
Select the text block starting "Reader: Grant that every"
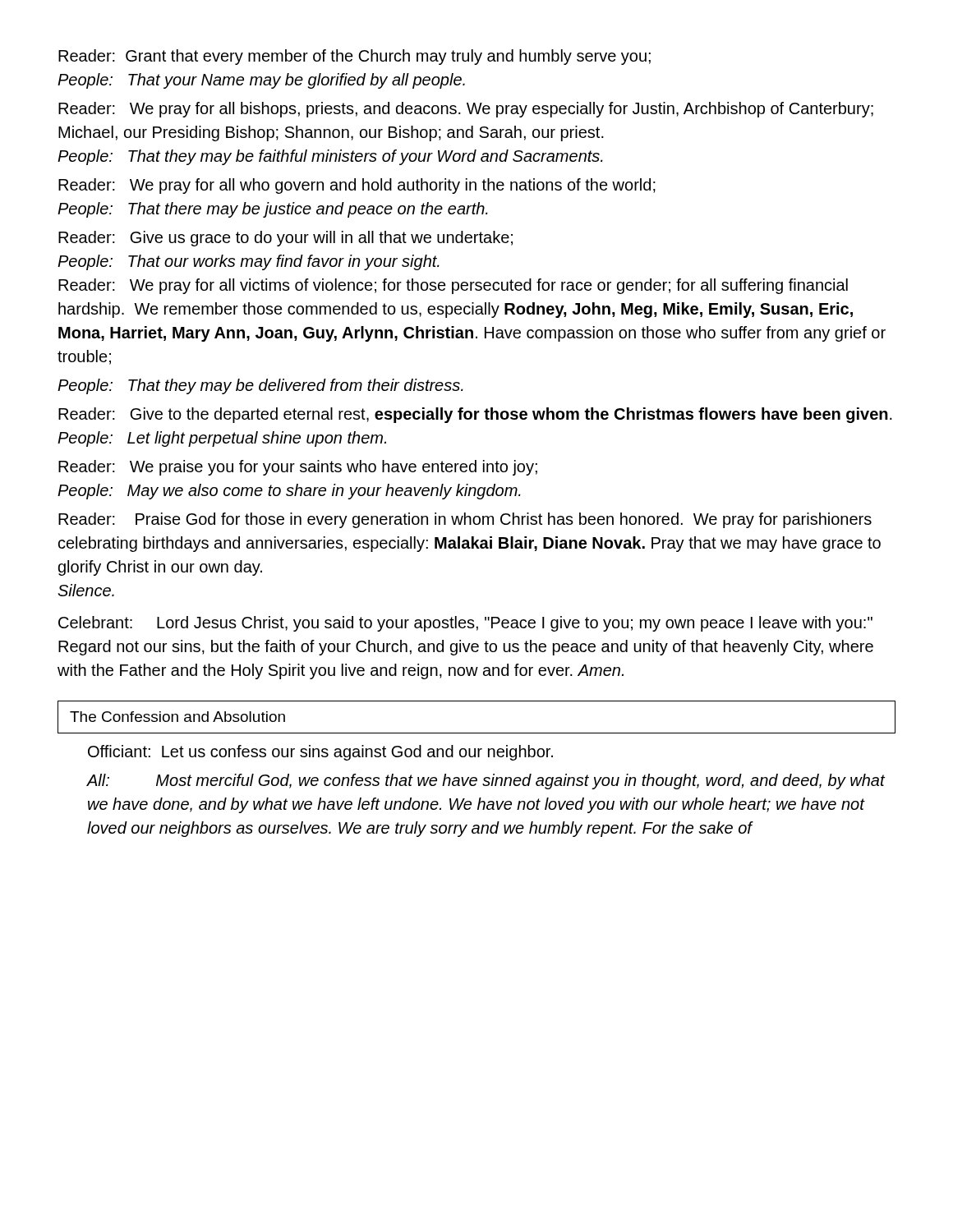(x=355, y=68)
